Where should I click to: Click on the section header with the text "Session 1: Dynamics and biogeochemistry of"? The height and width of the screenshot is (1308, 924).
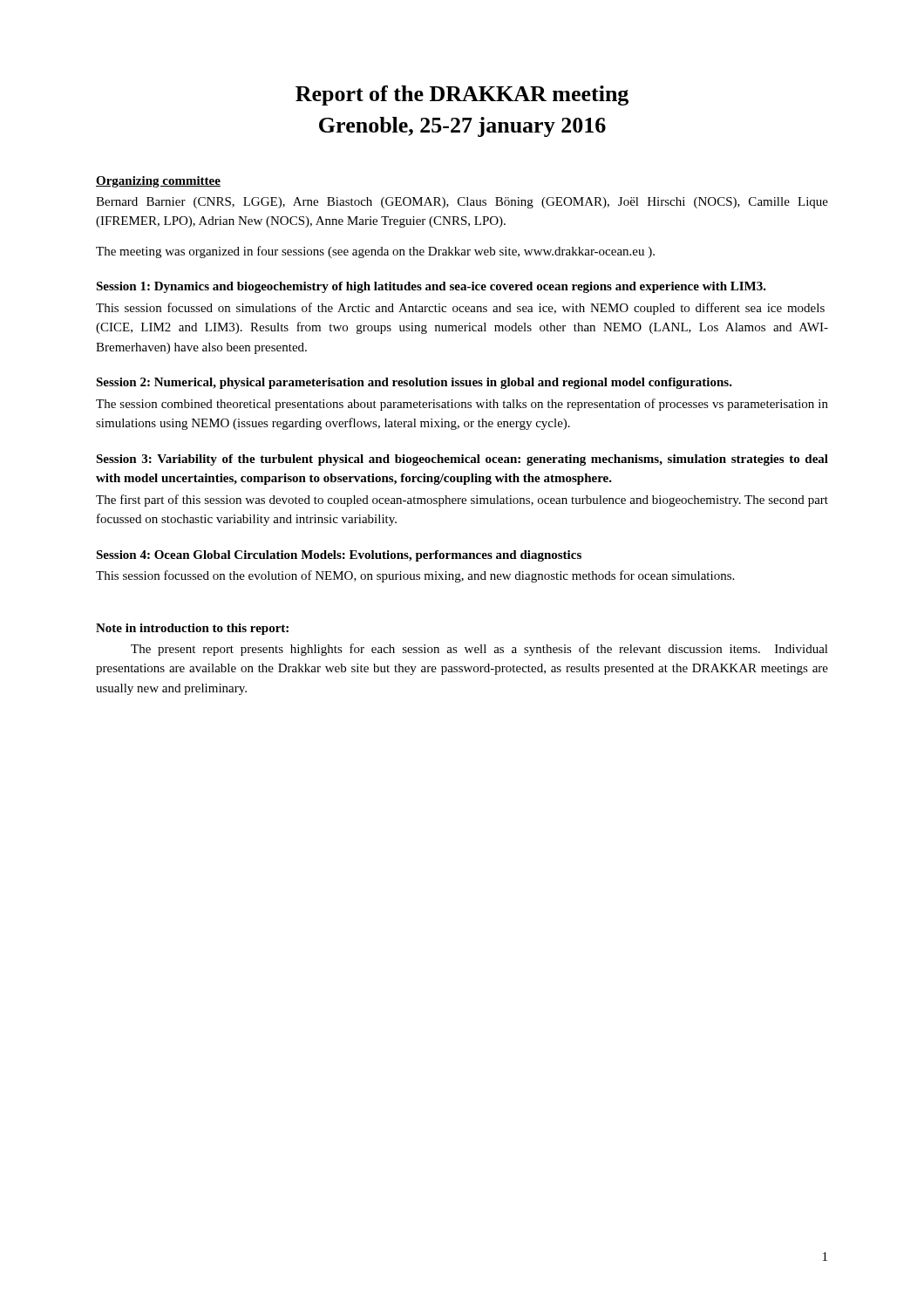coord(462,286)
